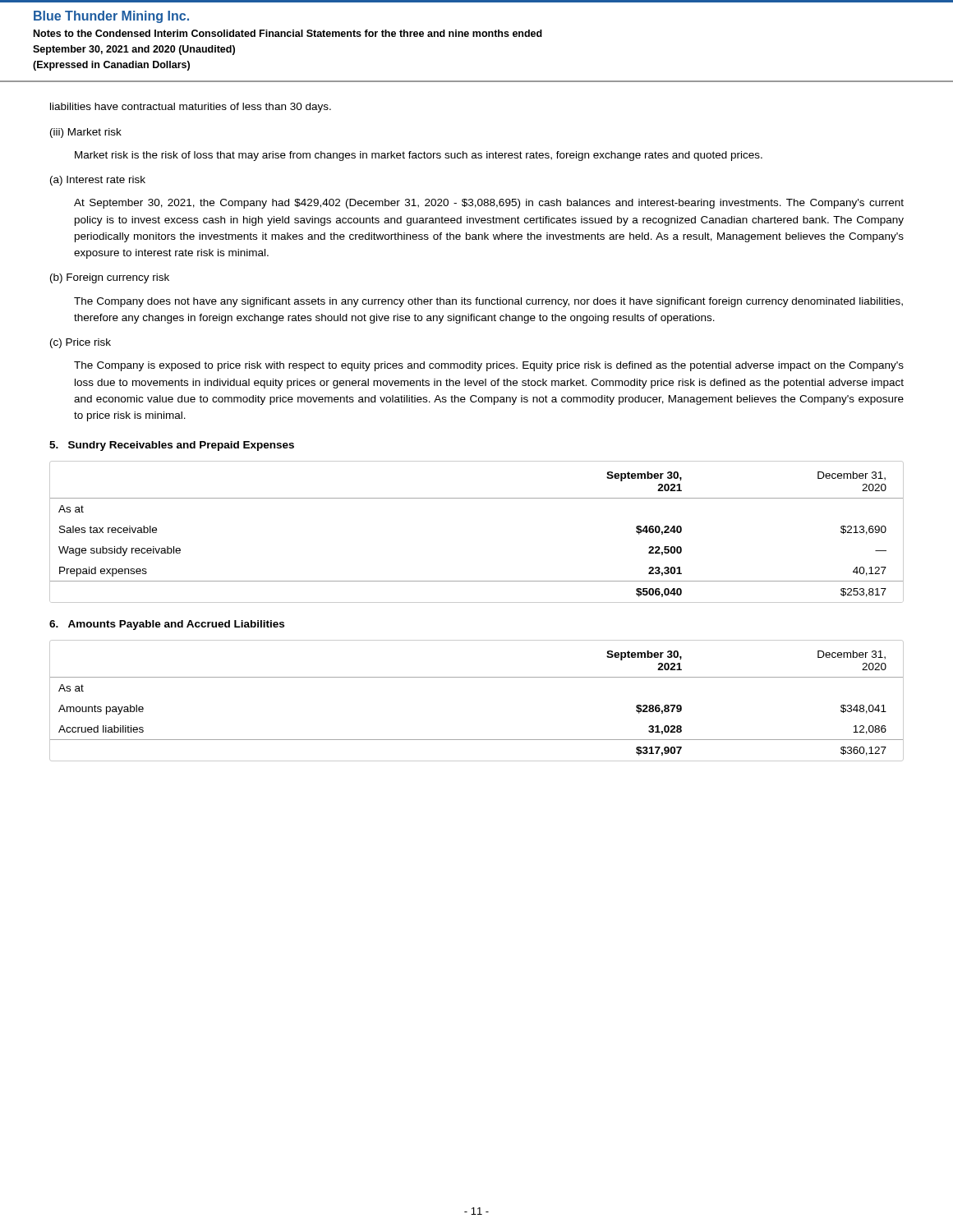Click on the region starting "6. Amounts Payable and Accrued Liabilities"

pos(167,624)
